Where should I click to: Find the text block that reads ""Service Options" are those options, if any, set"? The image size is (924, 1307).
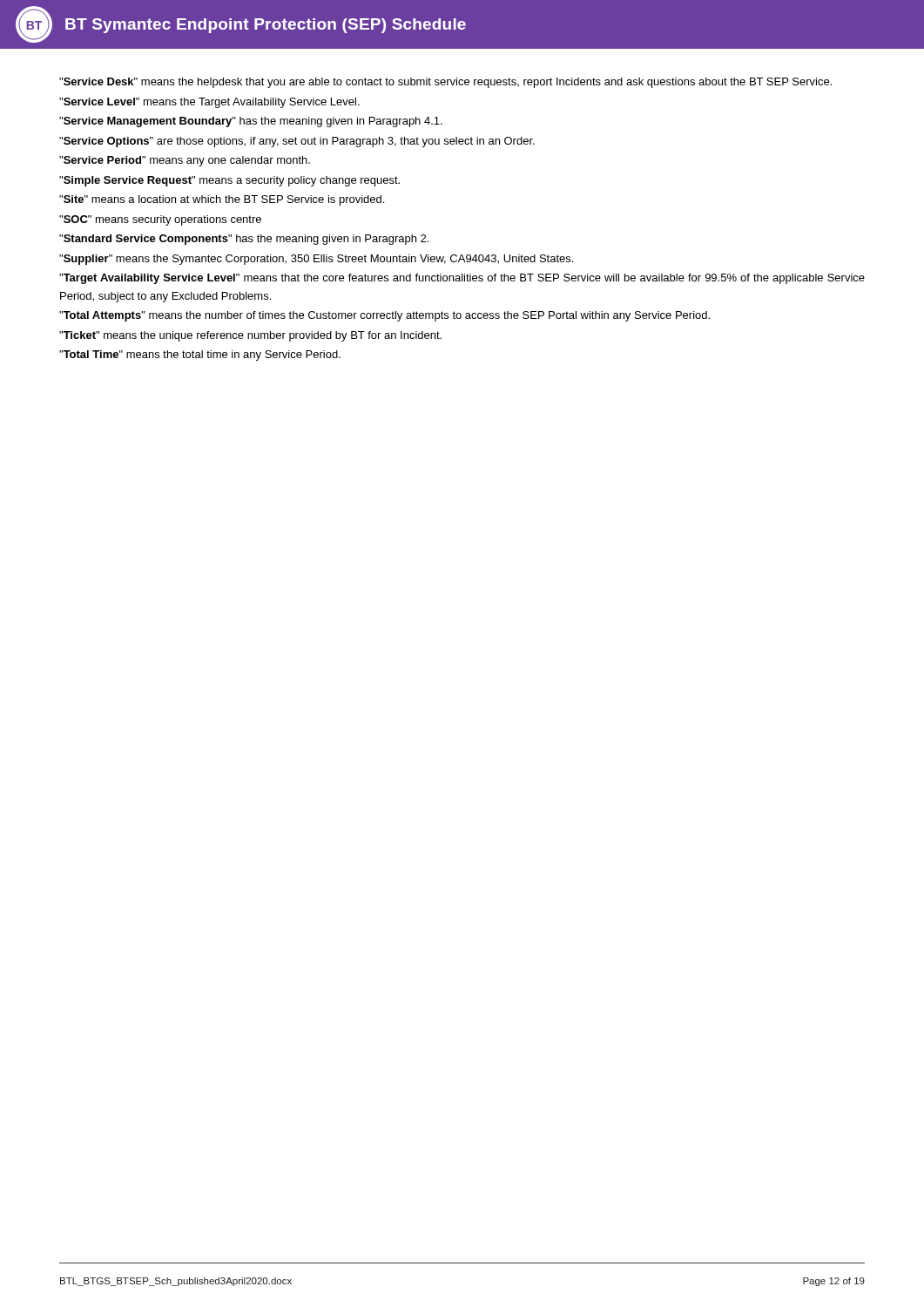point(297,140)
